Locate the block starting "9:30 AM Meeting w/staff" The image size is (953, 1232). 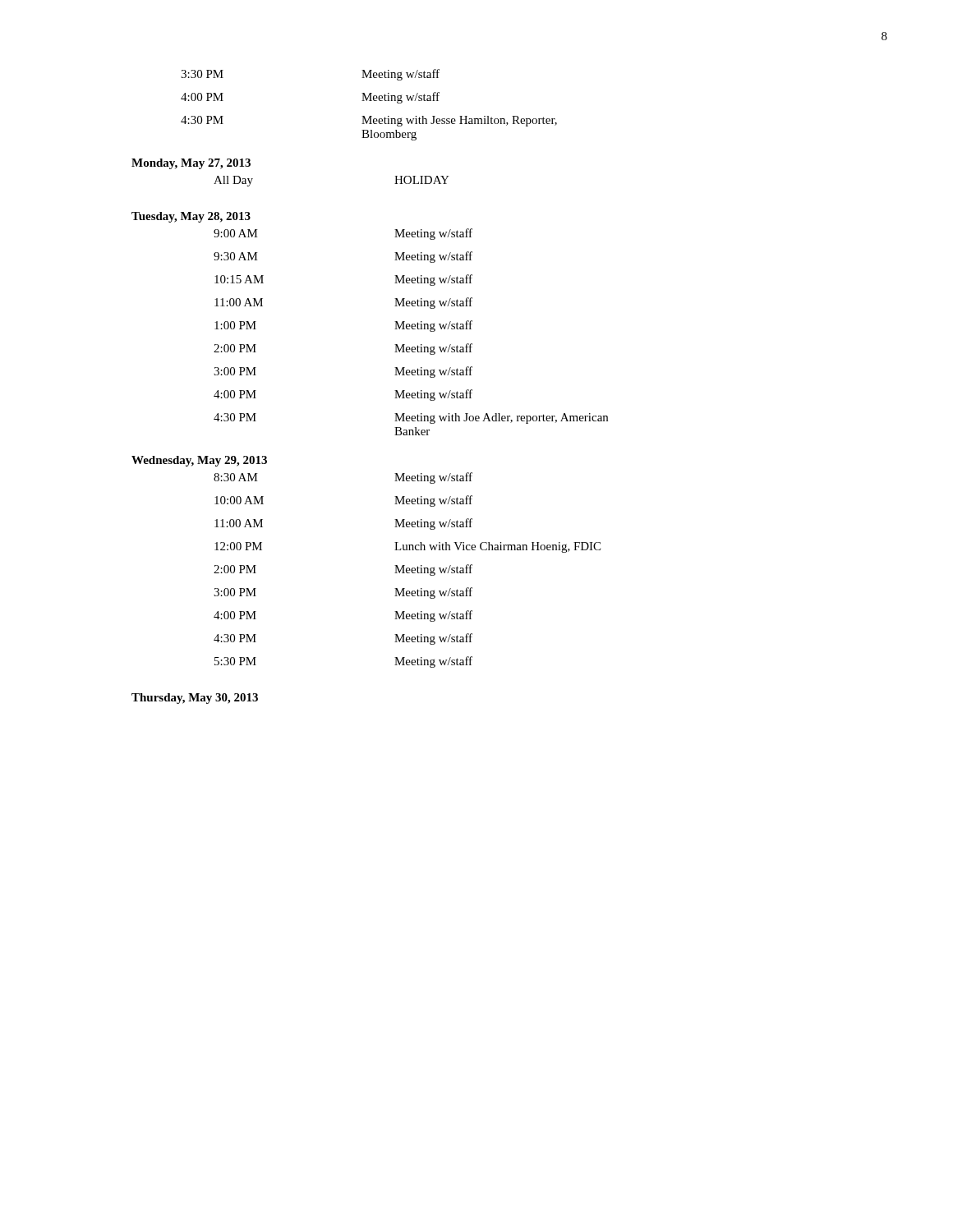[231, 257]
